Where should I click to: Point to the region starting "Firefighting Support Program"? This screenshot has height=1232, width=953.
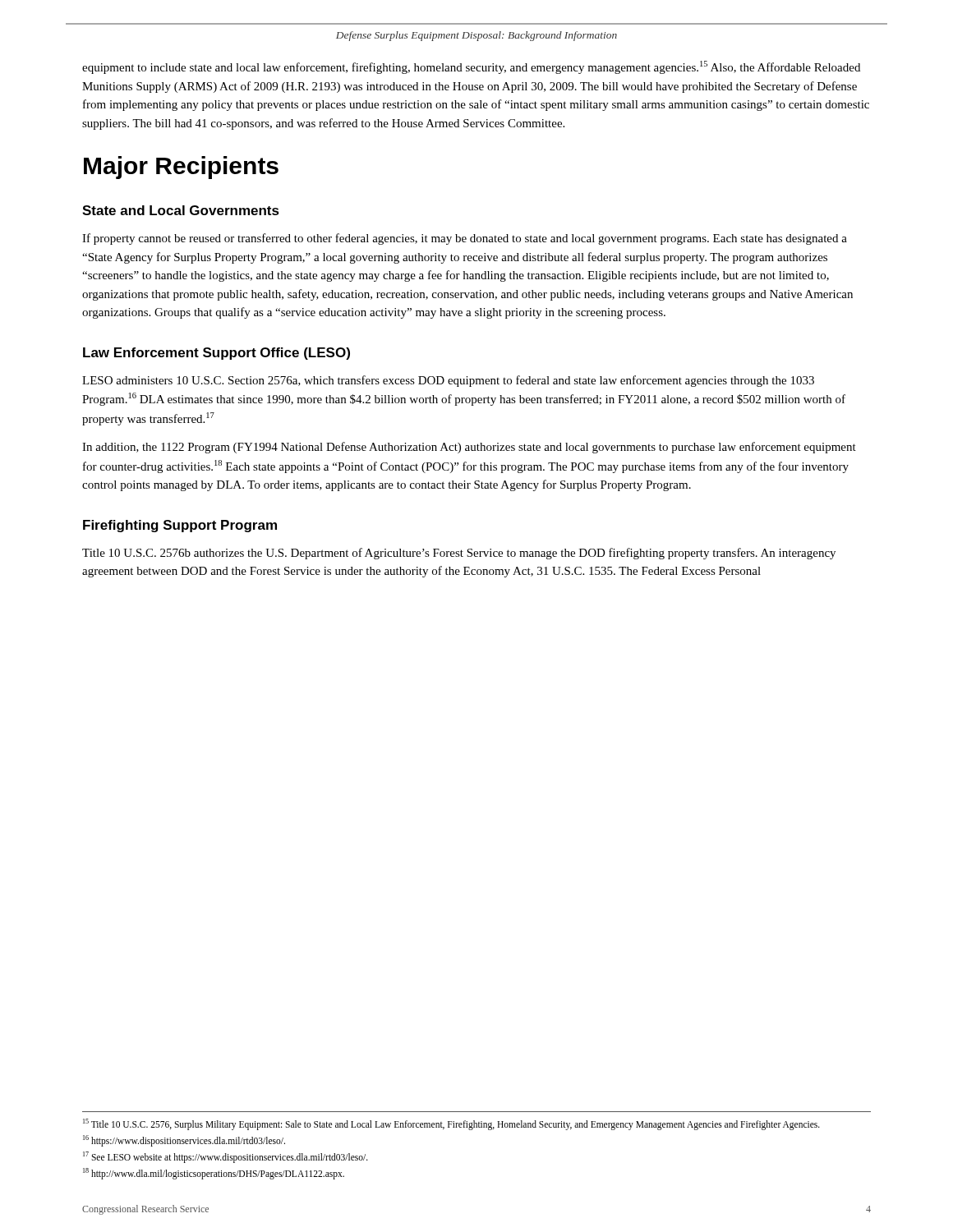pos(180,526)
